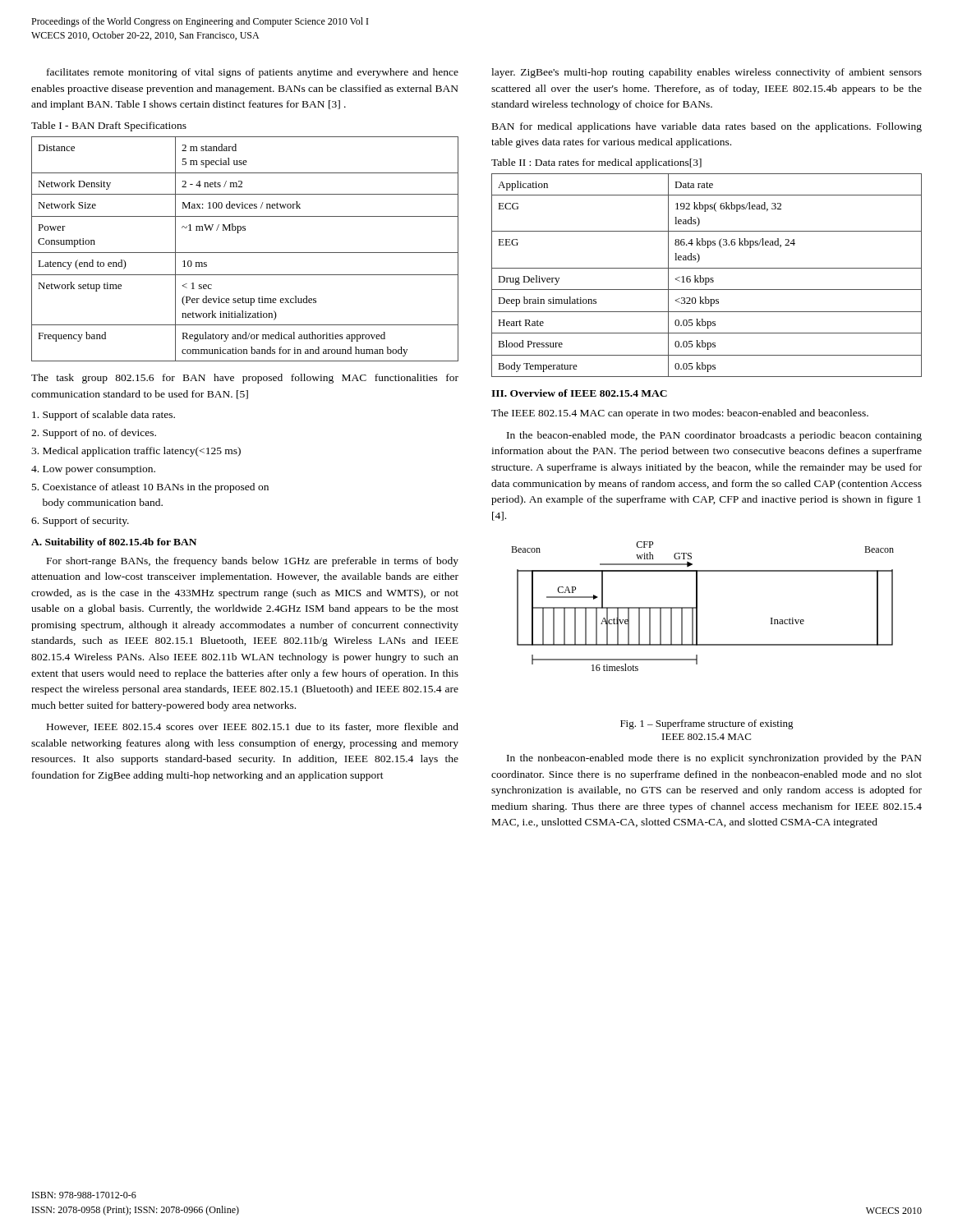Image resolution: width=953 pixels, height=1232 pixels.
Task: Locate the text block starting "Table I - BAN"
Action: (109, 125)
